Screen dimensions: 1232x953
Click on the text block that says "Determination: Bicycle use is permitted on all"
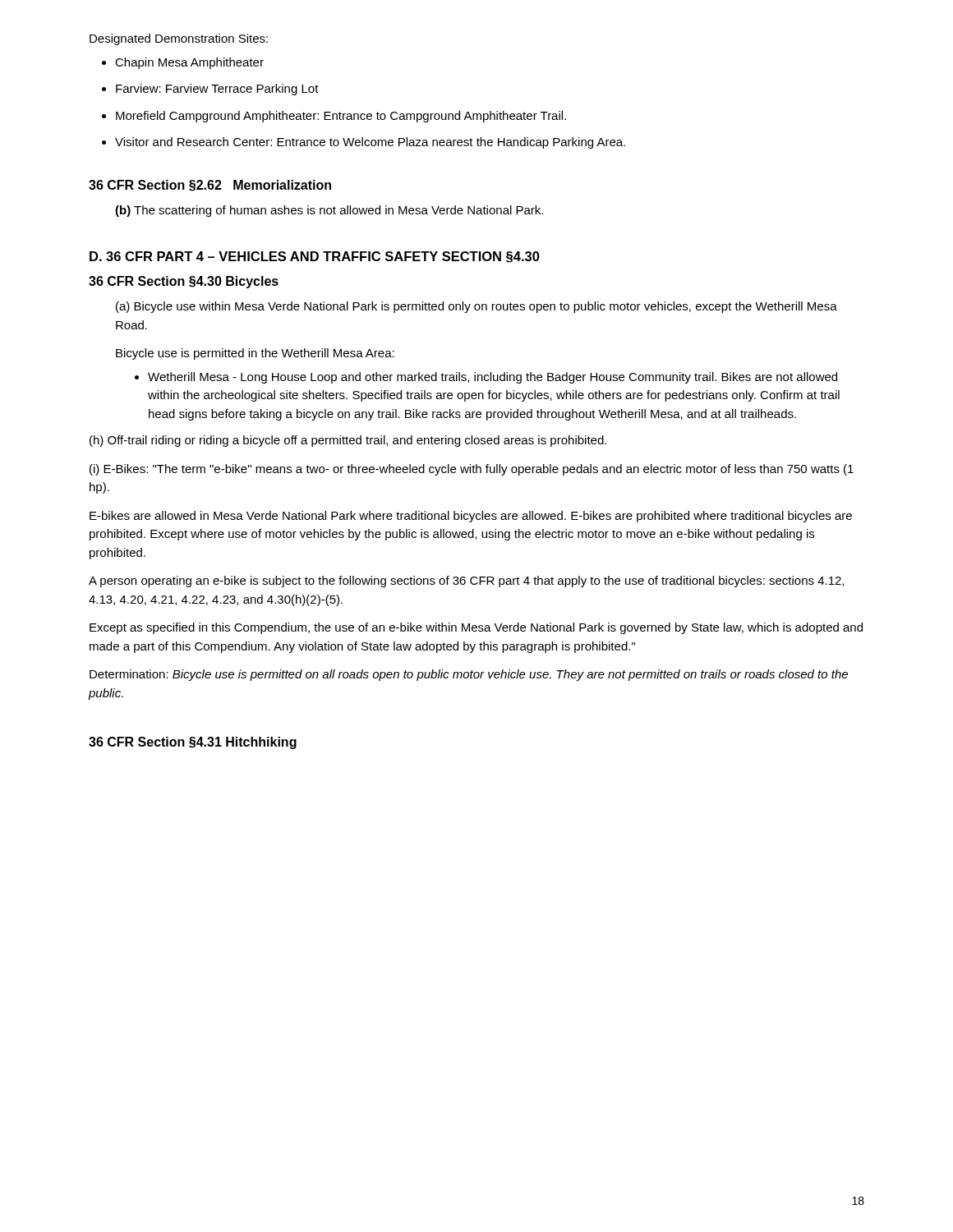pos(469,683)
